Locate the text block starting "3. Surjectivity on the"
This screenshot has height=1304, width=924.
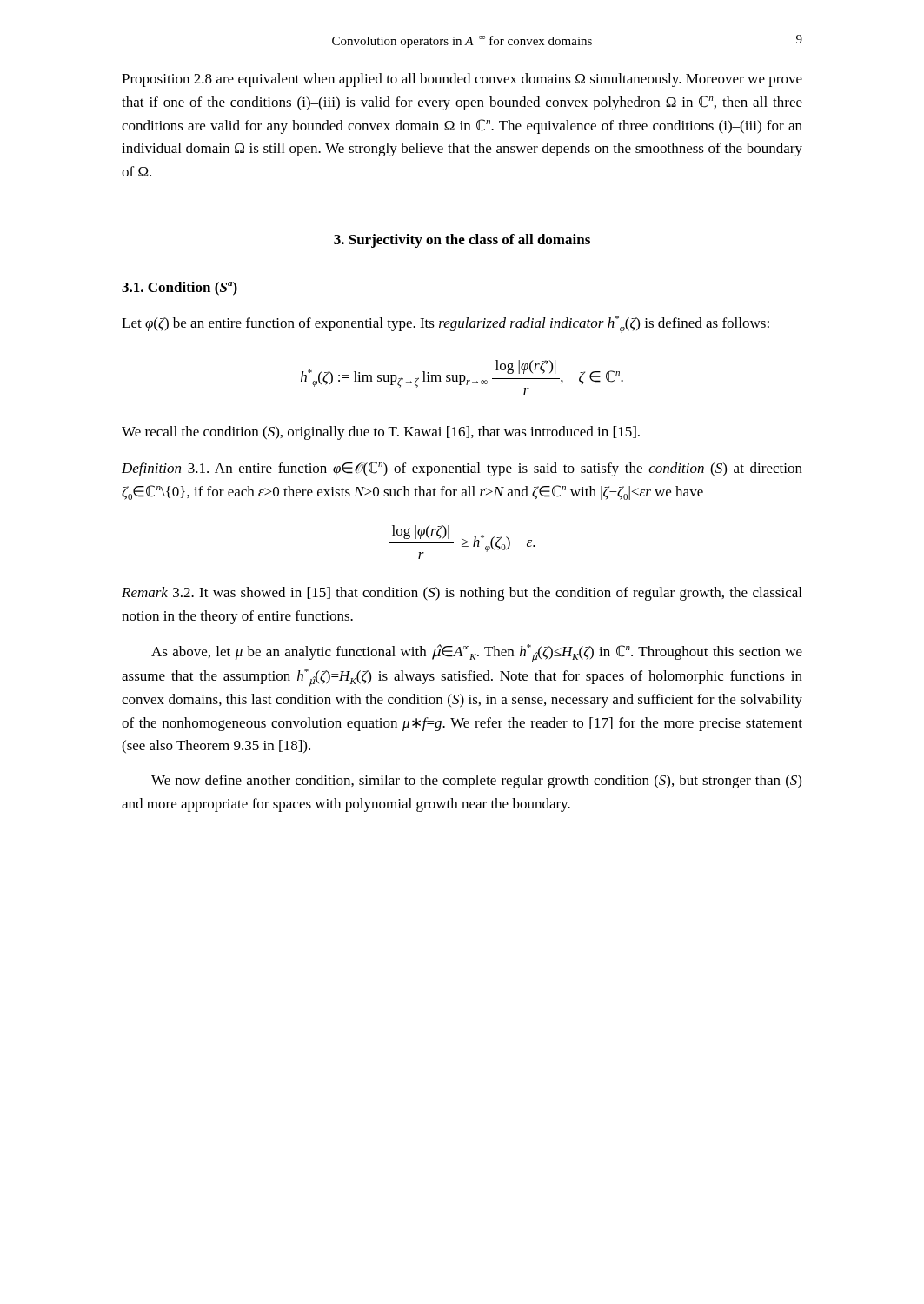click(x=462, y=240)
